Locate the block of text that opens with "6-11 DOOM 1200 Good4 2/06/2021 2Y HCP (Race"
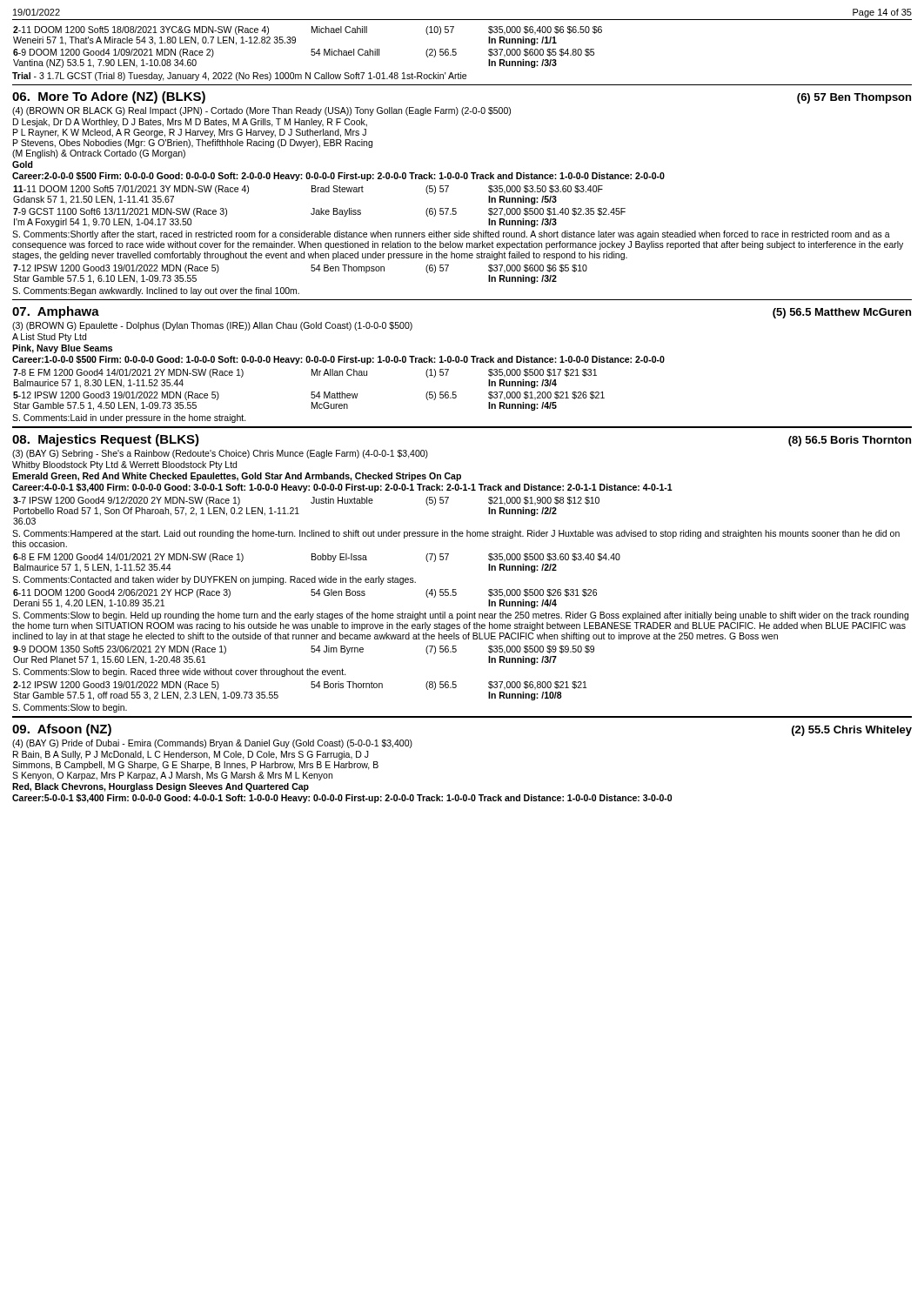Screen dimensions: 1305x924 tap(462, 598)
